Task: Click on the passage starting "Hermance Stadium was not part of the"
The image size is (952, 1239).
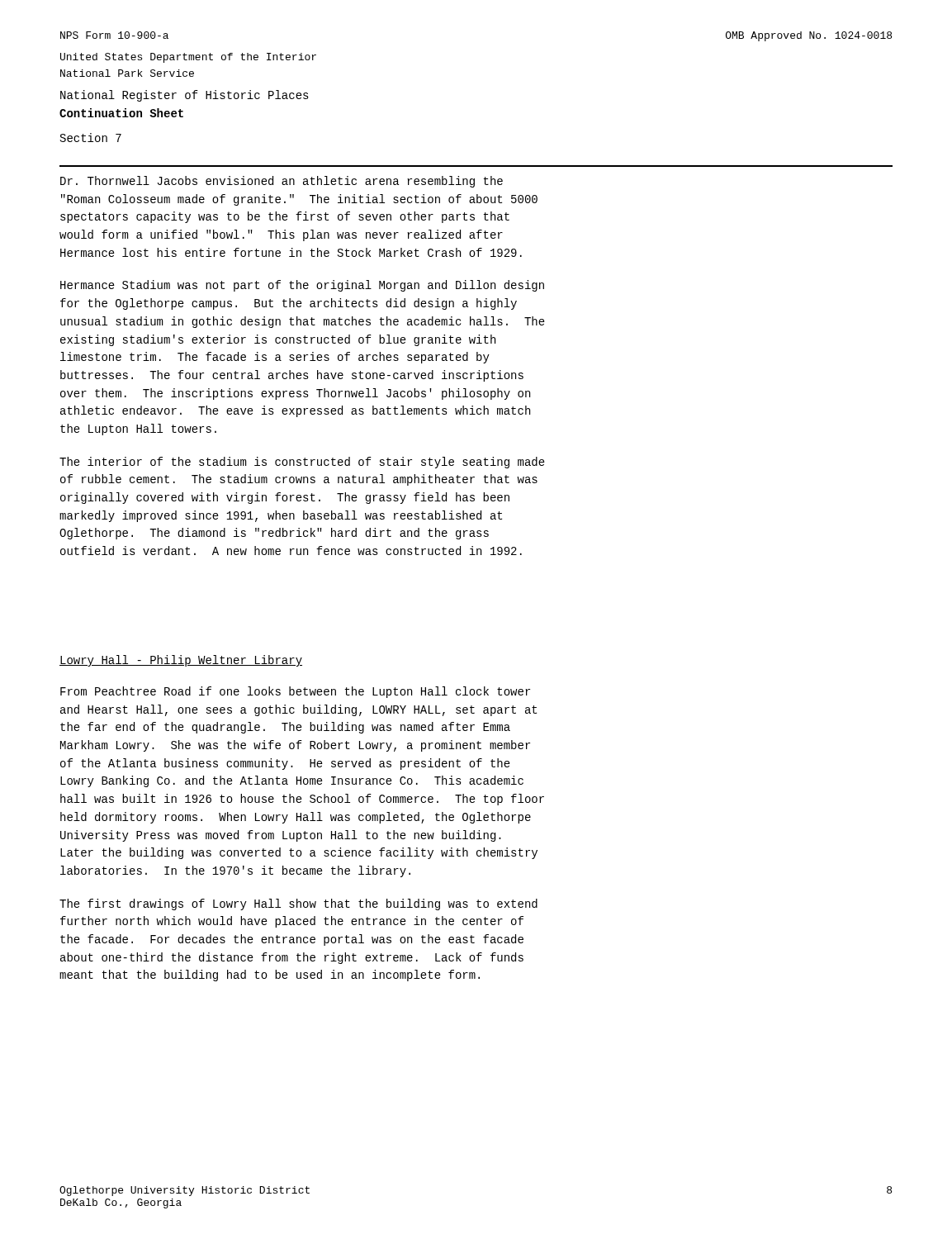Action: pos(302,358)
